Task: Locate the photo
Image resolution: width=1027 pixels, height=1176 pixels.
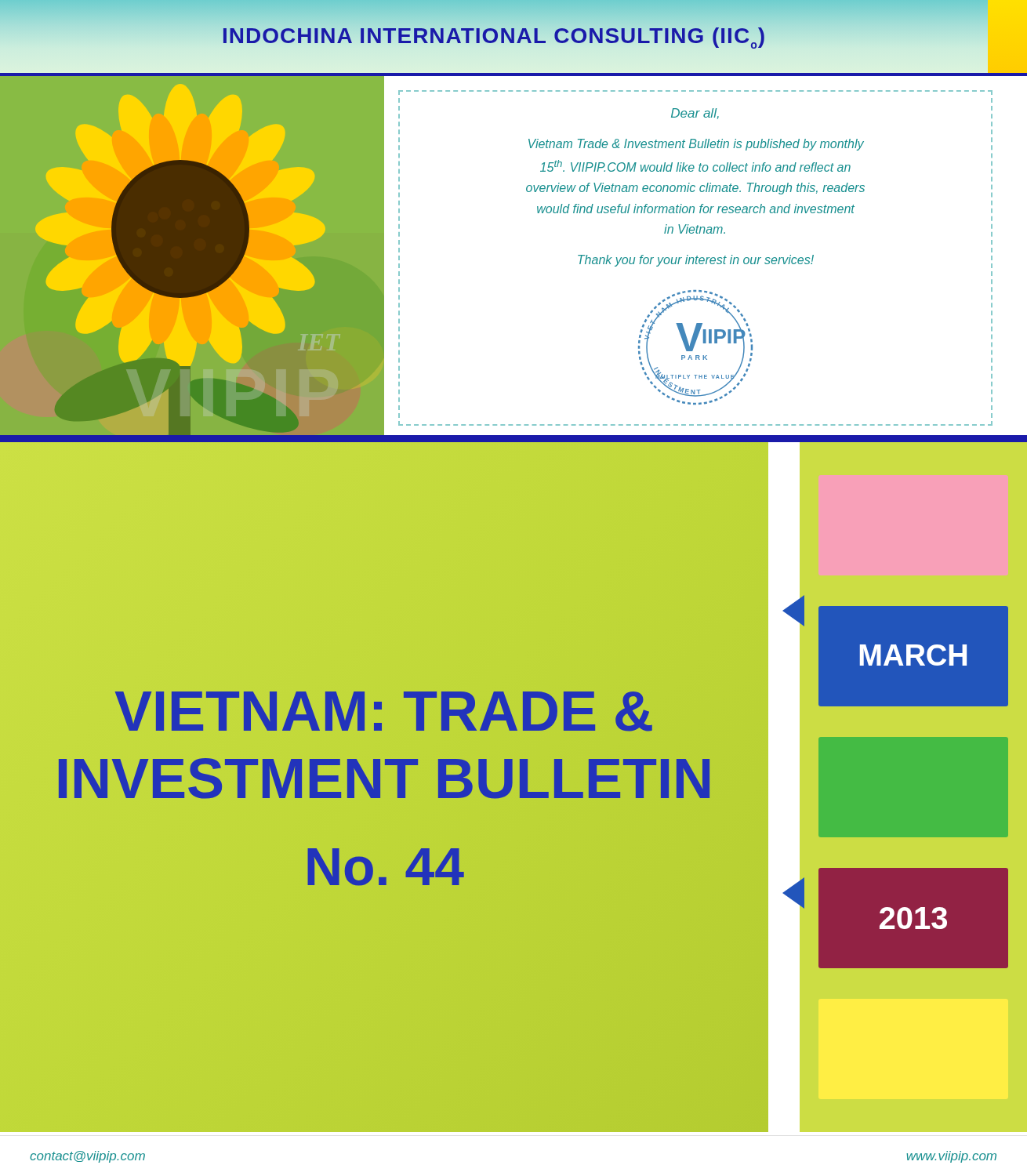Action: [x=192, y=256]
